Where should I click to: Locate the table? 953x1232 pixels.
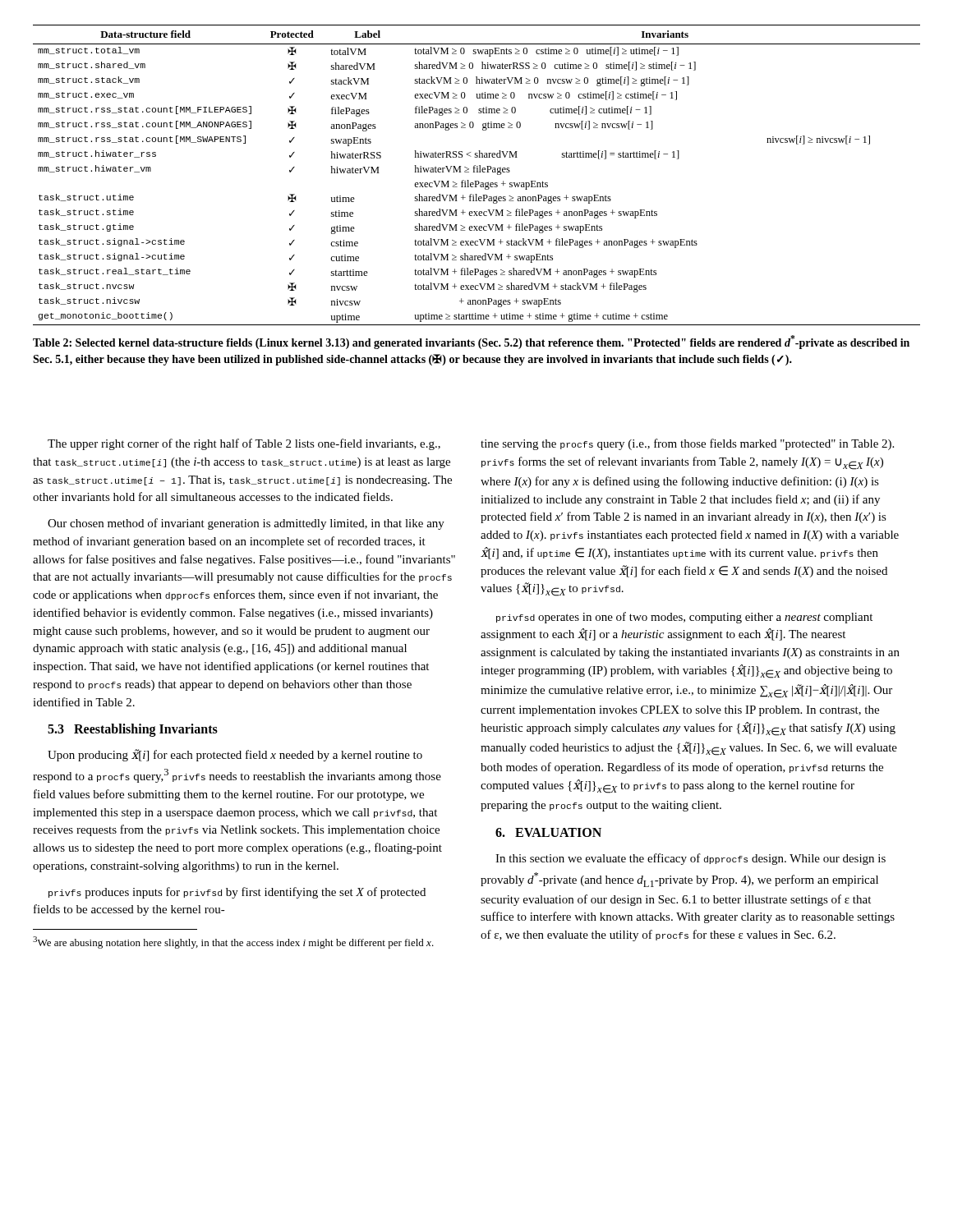(x=476, y=175)
